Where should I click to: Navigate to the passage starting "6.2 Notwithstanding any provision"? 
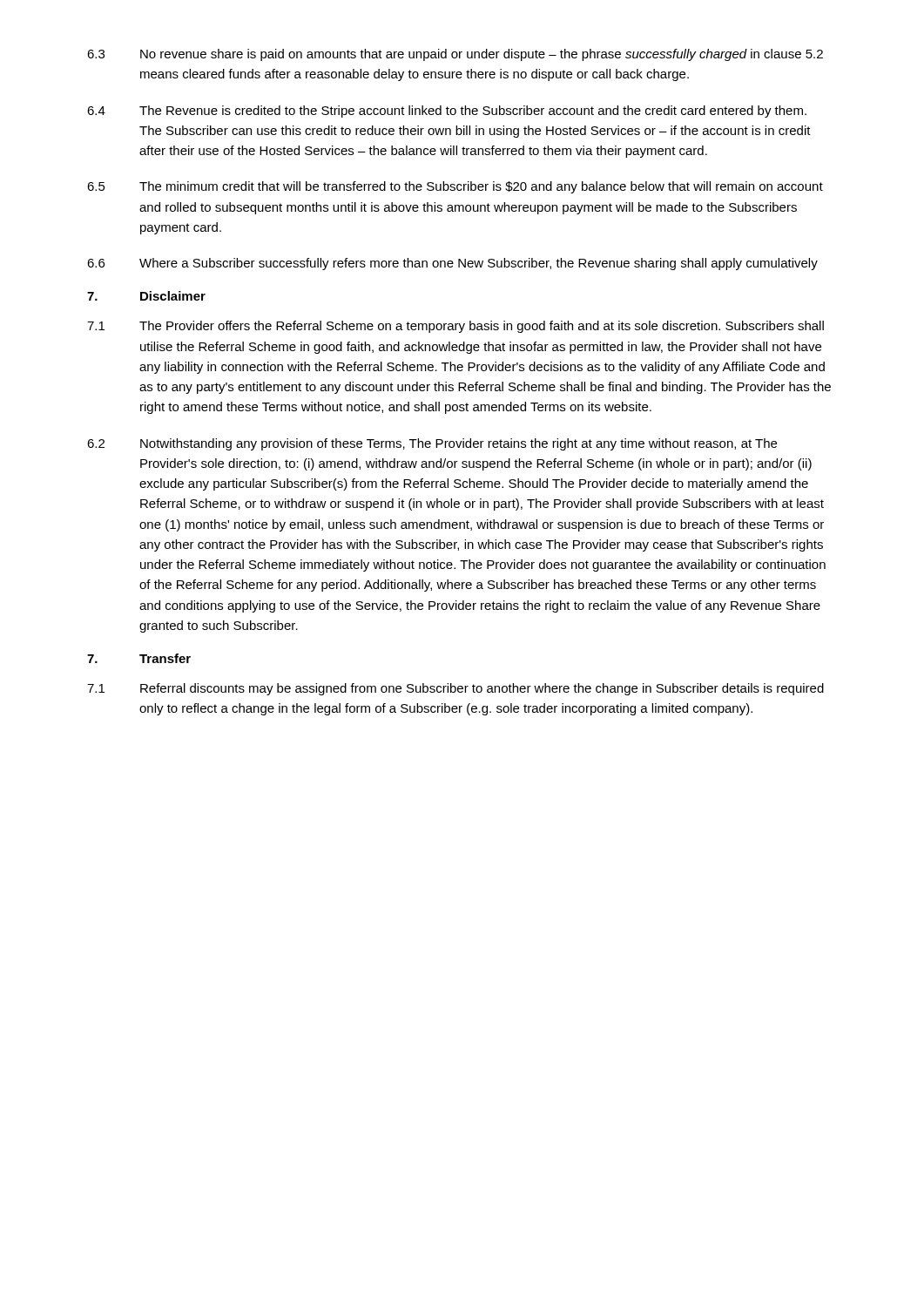(462, 534)
